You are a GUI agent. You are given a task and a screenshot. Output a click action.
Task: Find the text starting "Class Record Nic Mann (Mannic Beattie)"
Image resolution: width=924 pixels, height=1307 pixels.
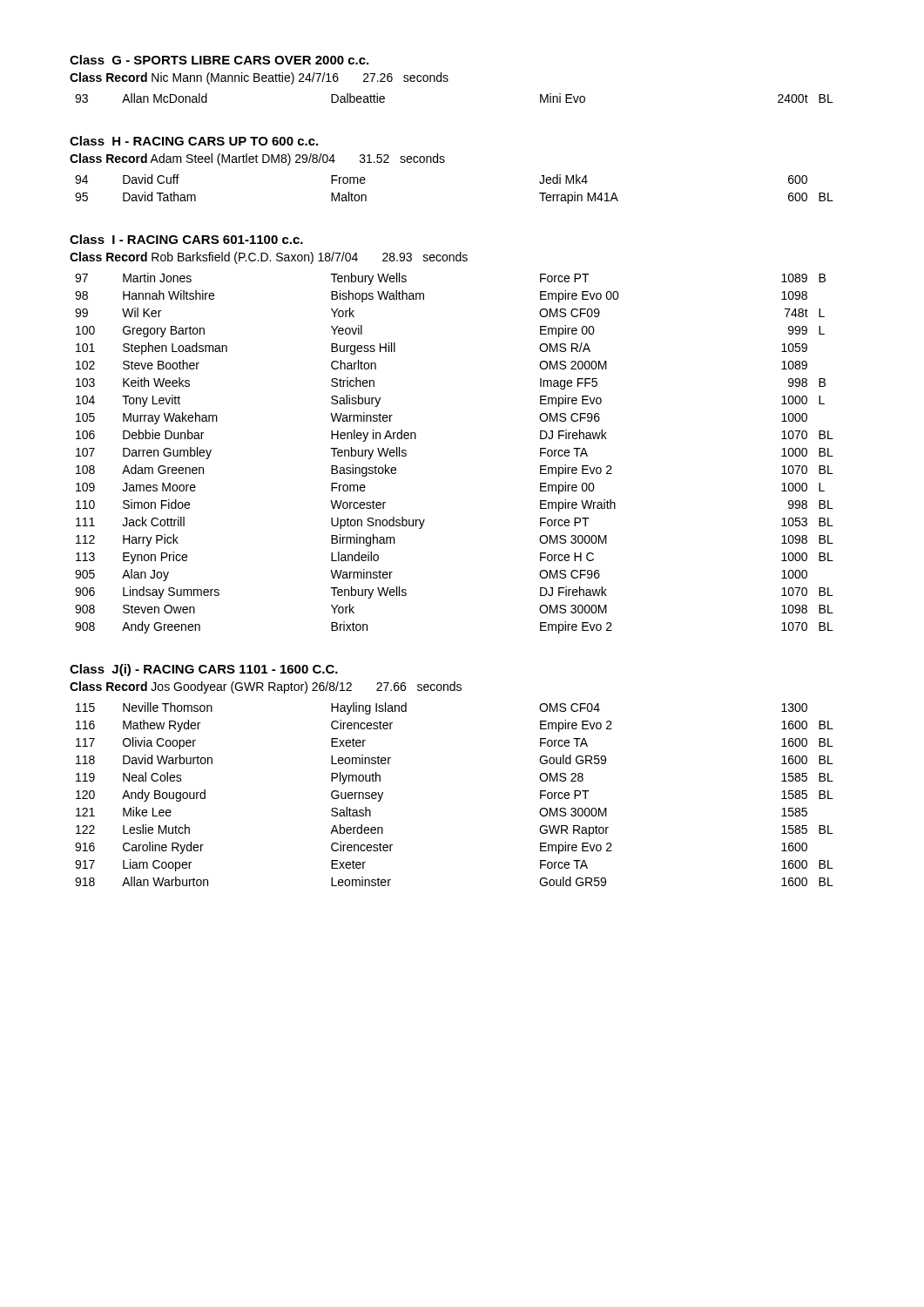tap(259, 78)
